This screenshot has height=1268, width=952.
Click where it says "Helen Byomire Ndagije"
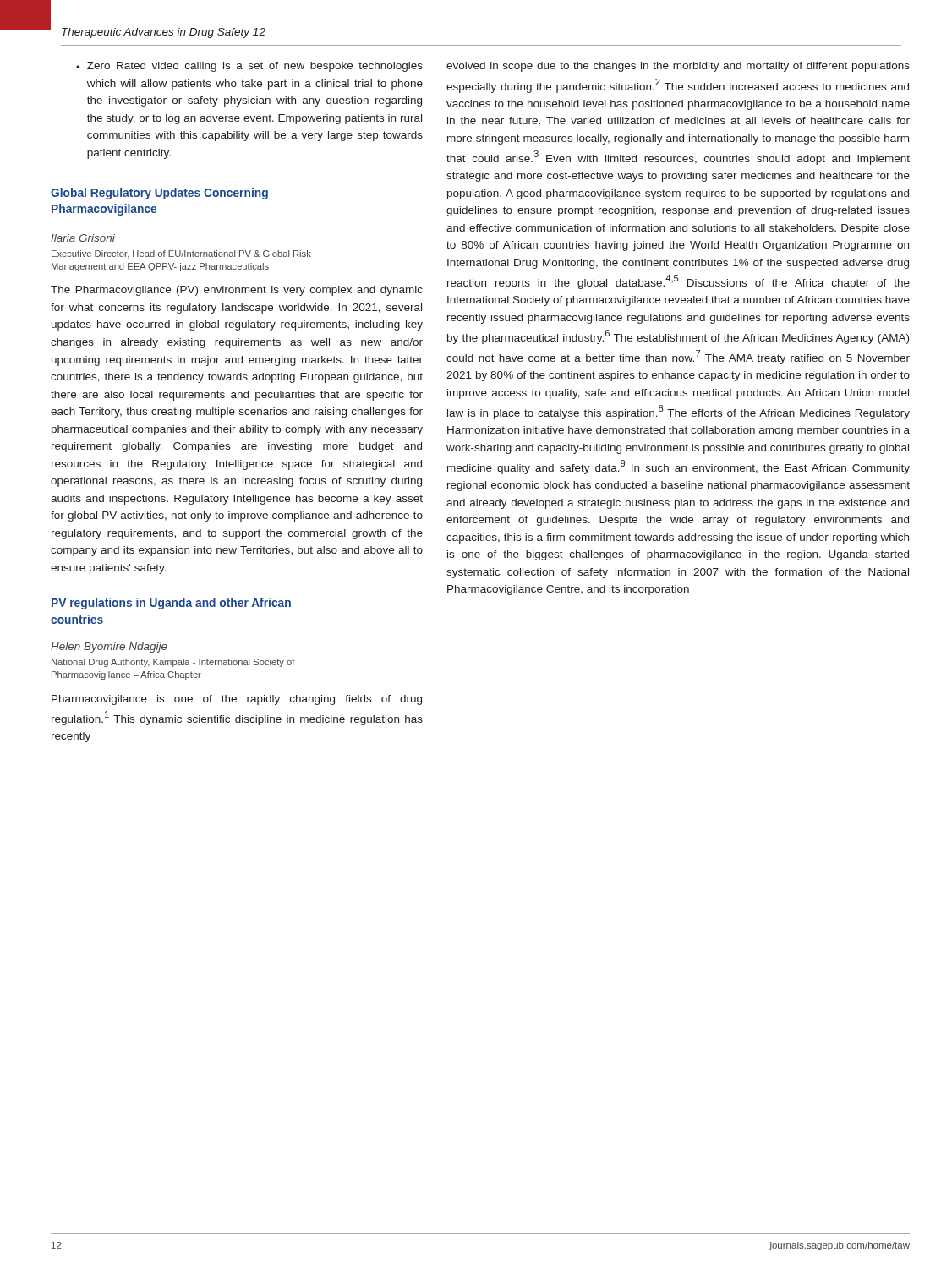tap(109, 646)
